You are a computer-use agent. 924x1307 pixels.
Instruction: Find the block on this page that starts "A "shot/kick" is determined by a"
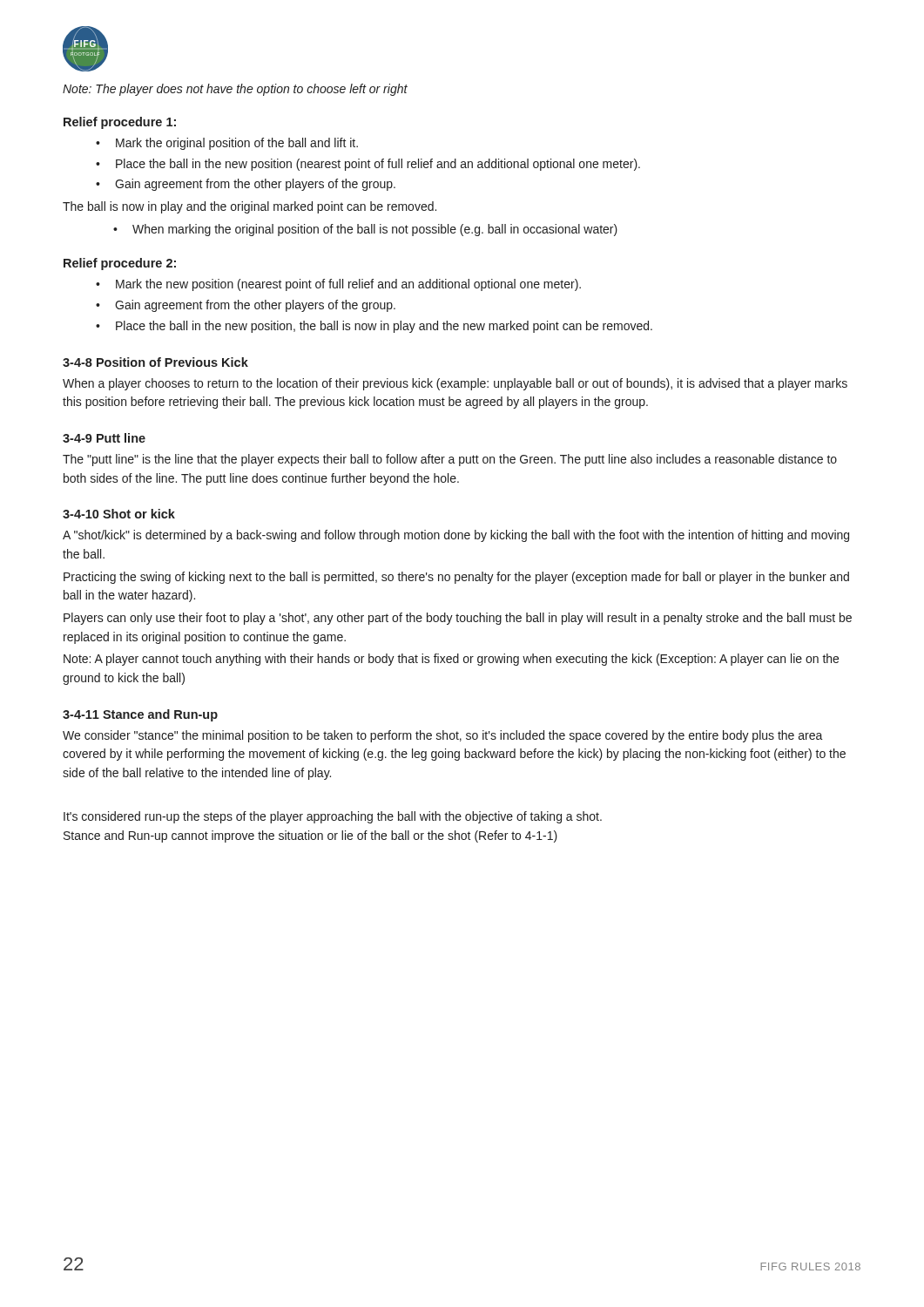456,545
